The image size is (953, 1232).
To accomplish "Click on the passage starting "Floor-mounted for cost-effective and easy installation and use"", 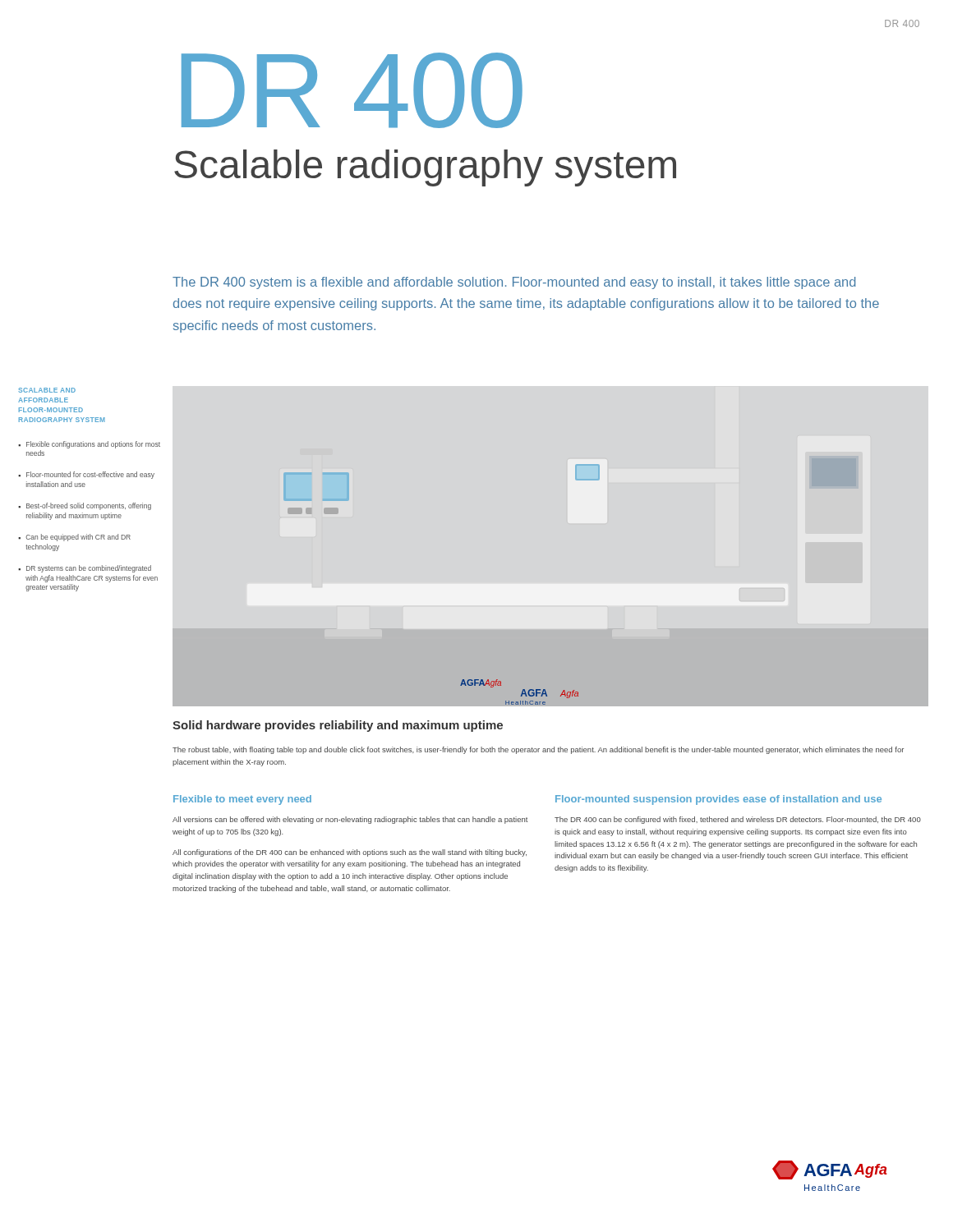I will click(90, 480).
